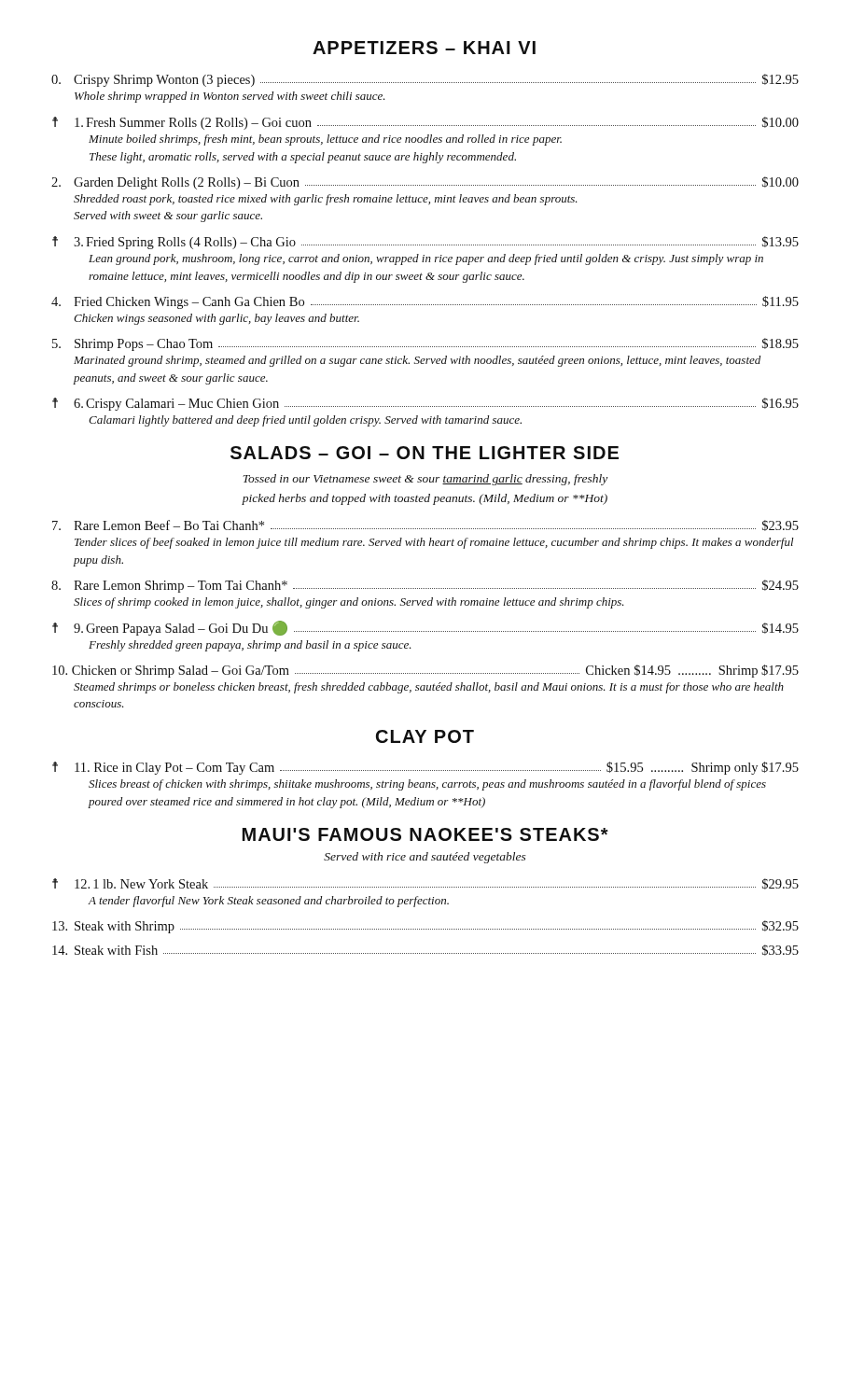Where does it say "MAUI'S FAMOUS NAOKEE'S STEAKS*"?

click(425, 834)
